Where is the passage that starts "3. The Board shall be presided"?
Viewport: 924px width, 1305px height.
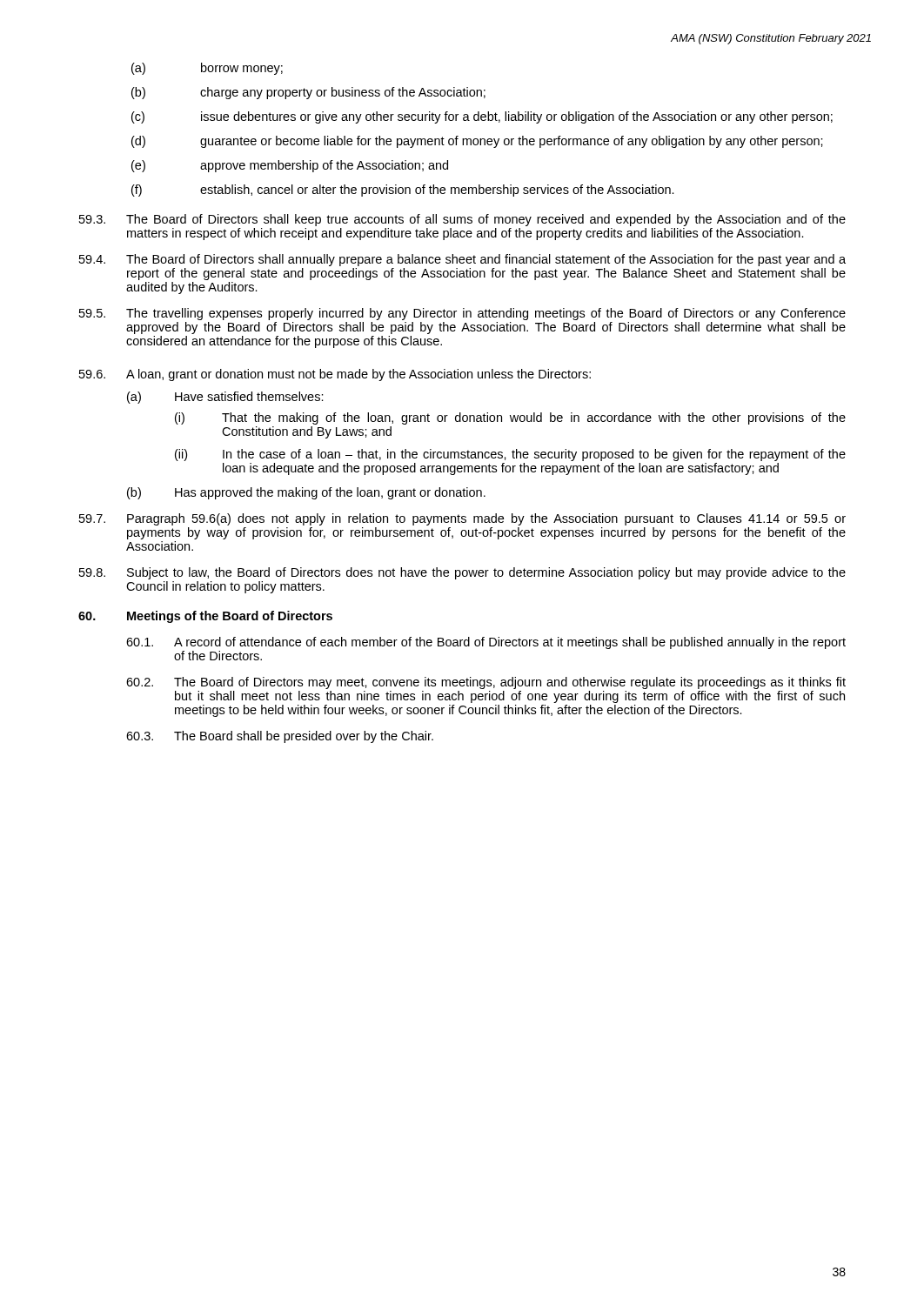coord(280,737)
